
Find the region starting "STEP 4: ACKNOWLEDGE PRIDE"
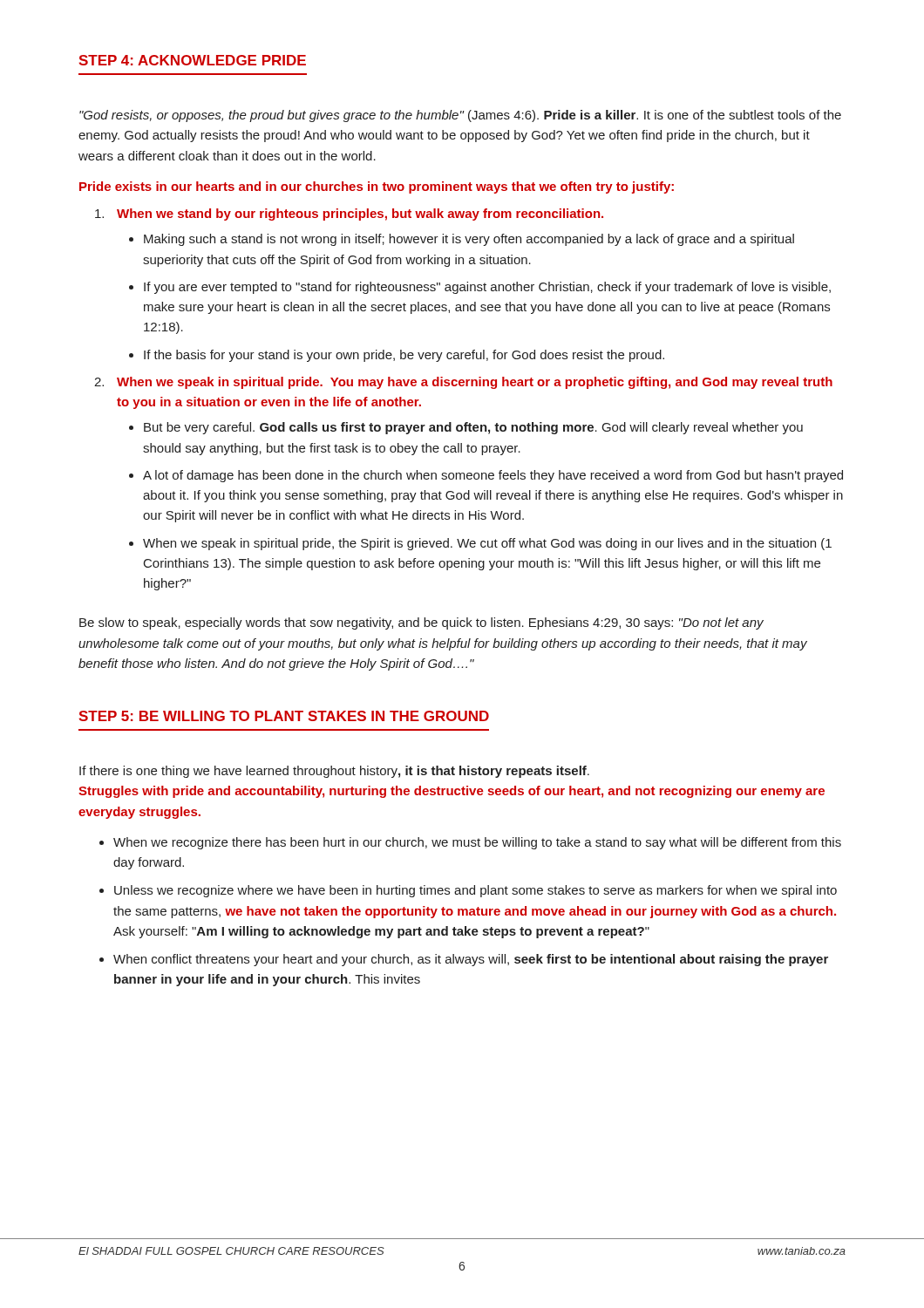pyautogui.click(x=192, y=64)
